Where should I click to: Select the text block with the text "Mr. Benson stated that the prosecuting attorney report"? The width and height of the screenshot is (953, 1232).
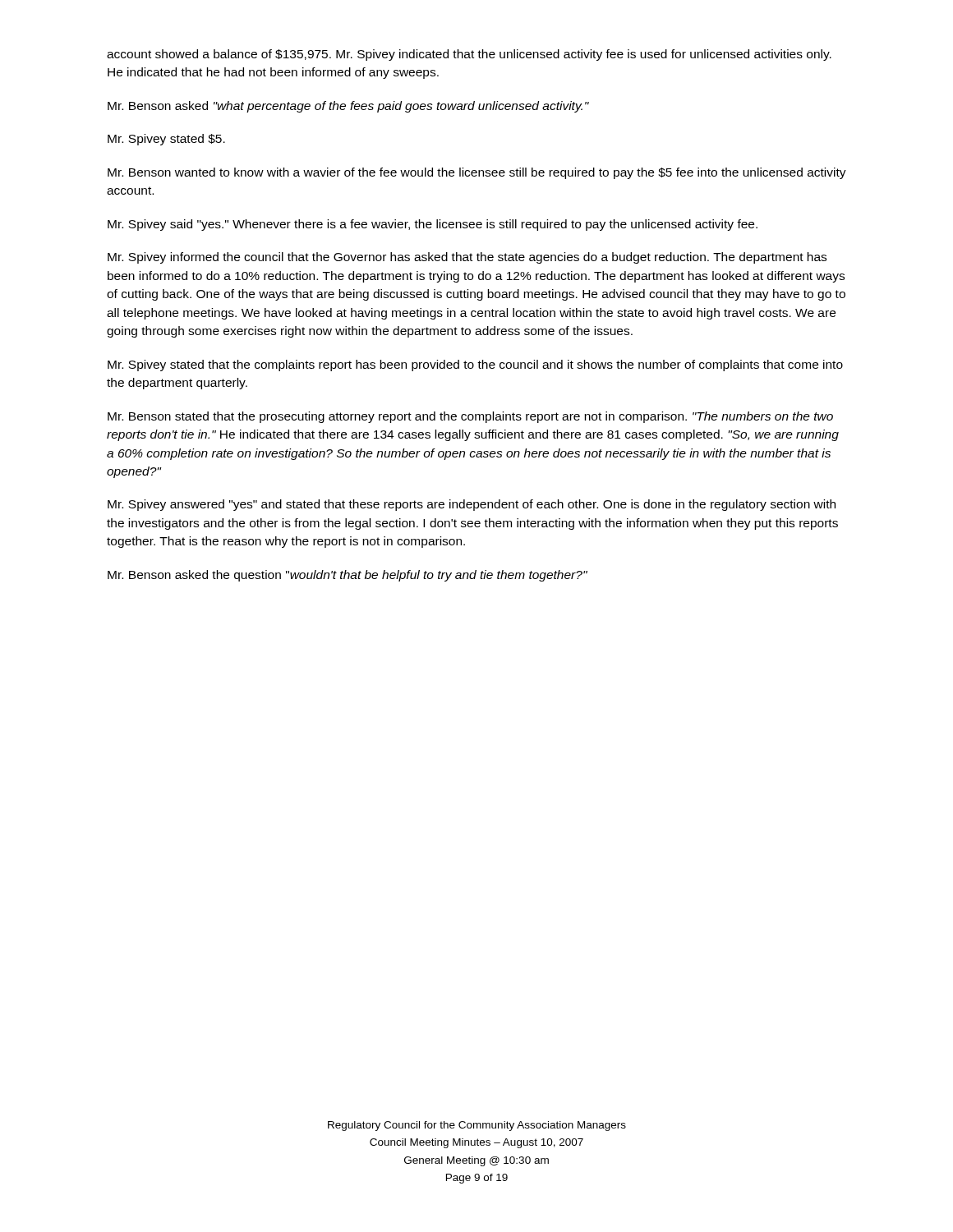(473, 443)
